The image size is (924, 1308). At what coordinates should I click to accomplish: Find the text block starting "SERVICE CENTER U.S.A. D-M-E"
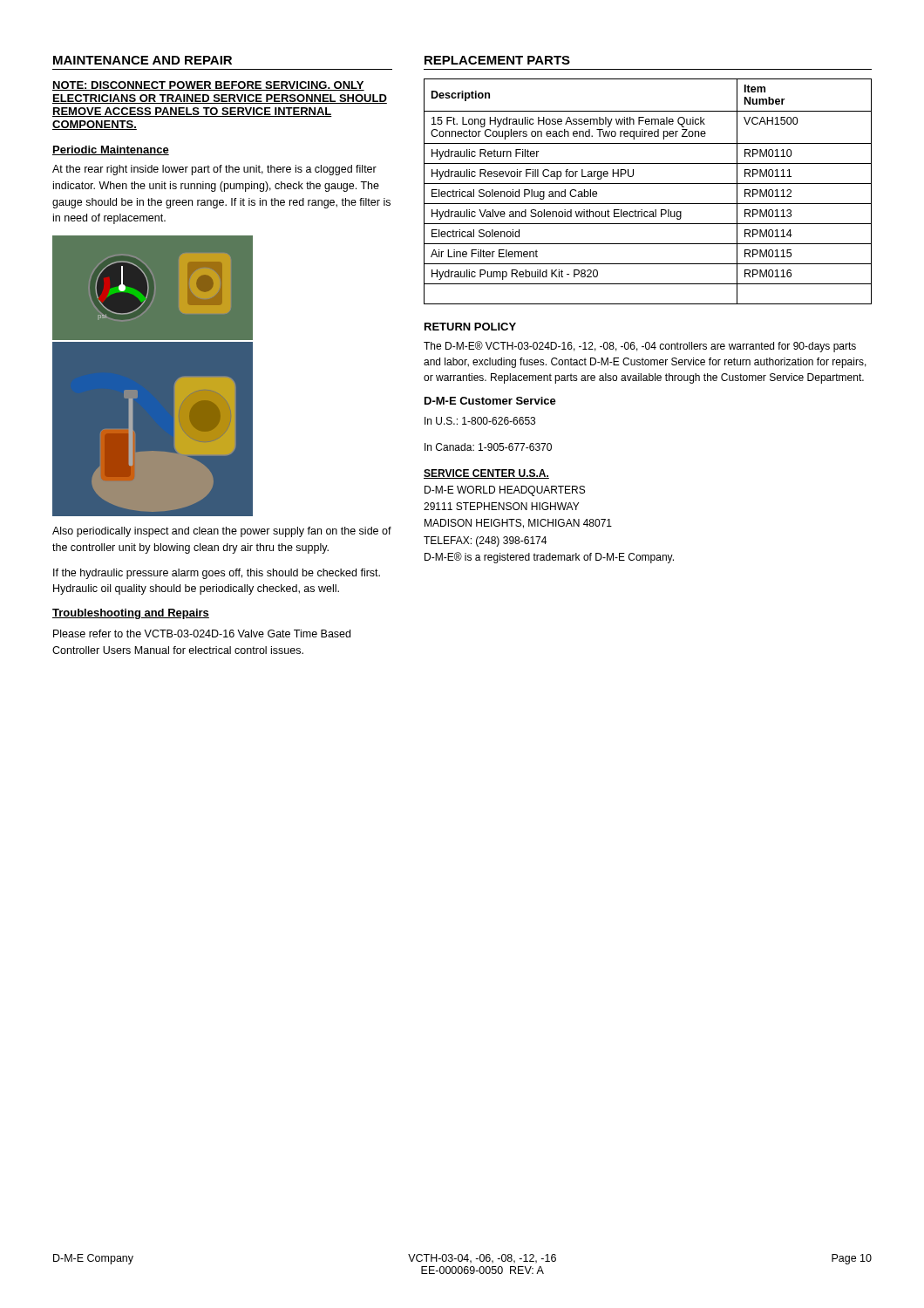[486, 474]
